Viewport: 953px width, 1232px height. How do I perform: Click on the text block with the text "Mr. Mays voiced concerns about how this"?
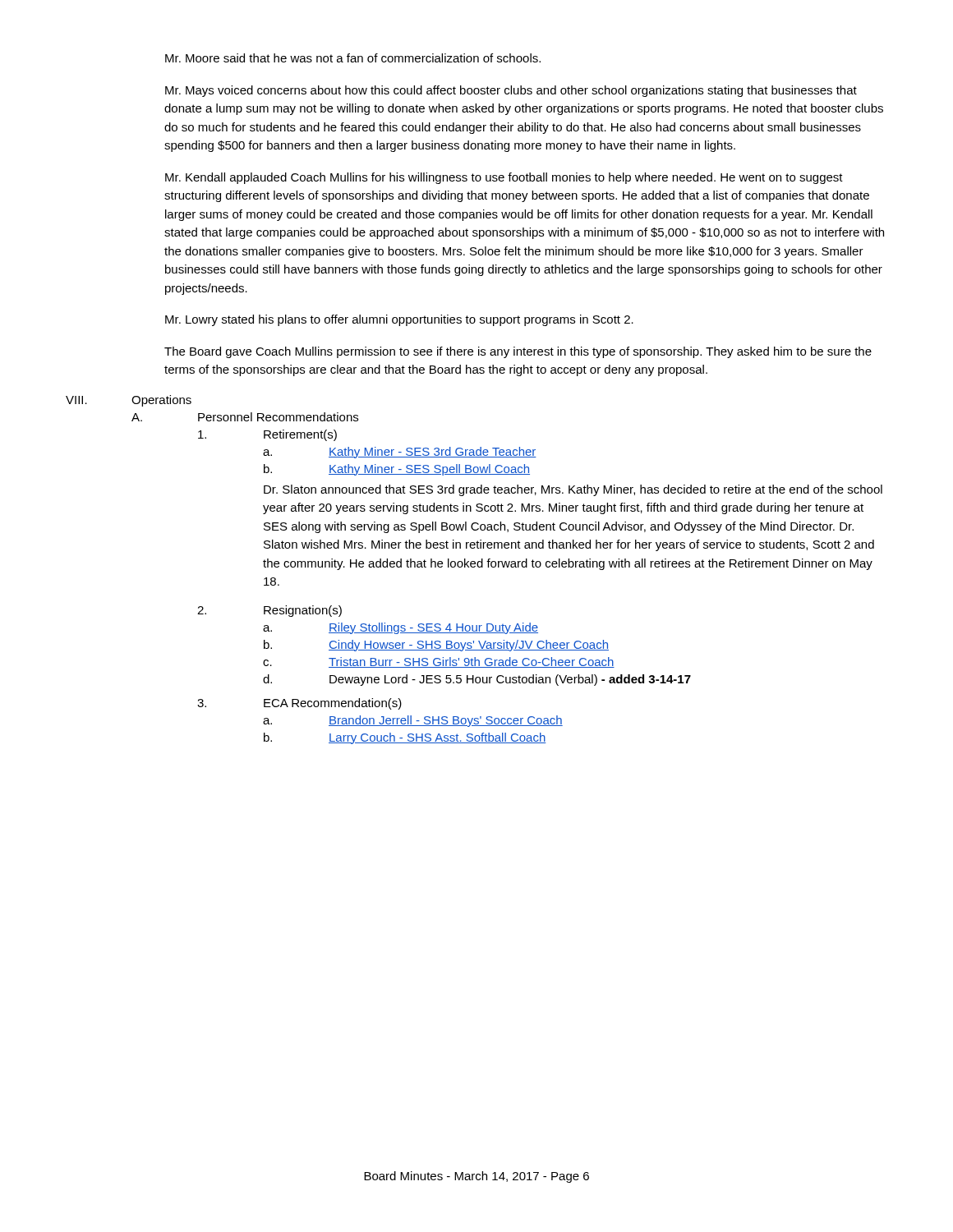(x=526, y=118)
